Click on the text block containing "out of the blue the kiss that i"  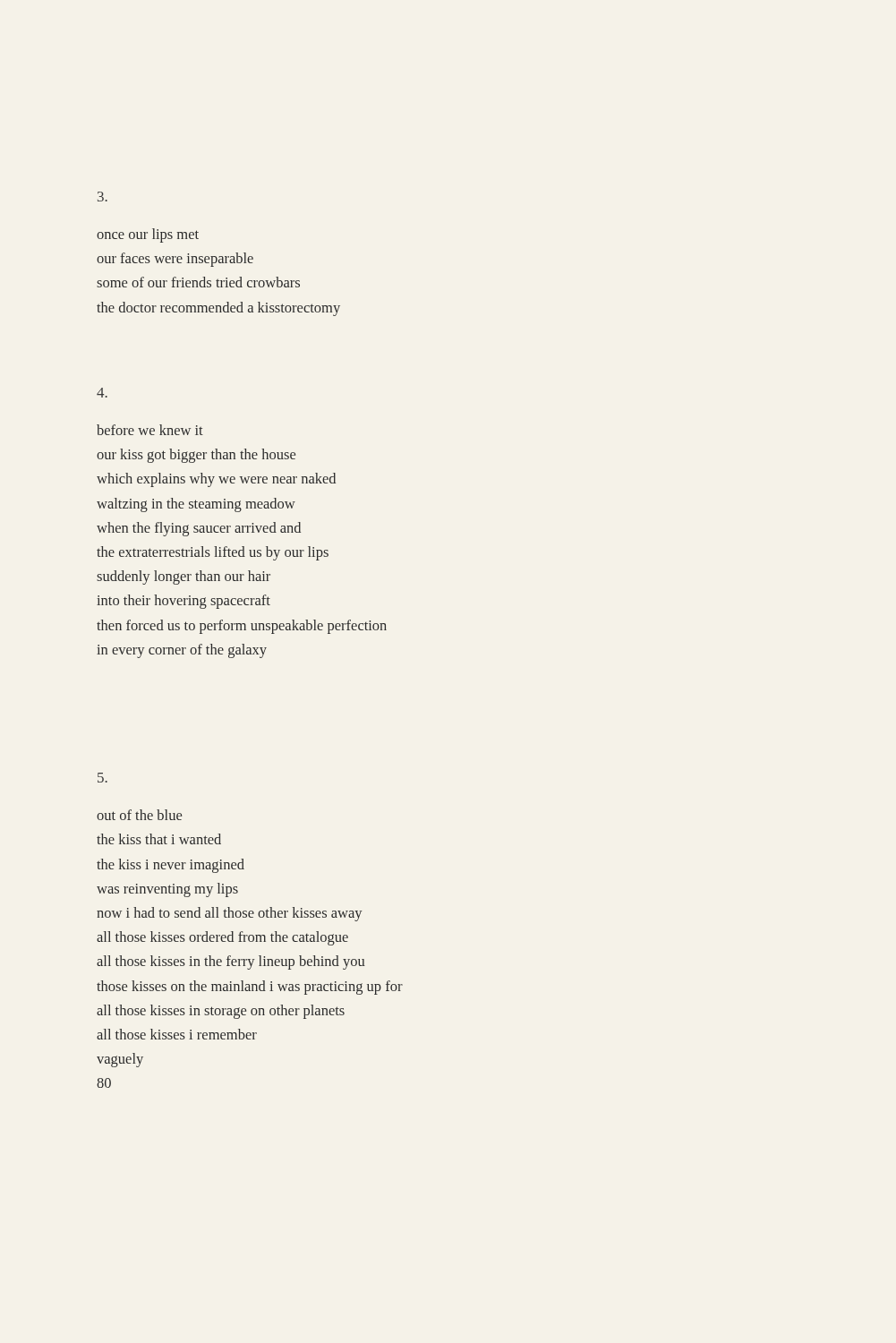pyautogui.click(x=139, y=815)
